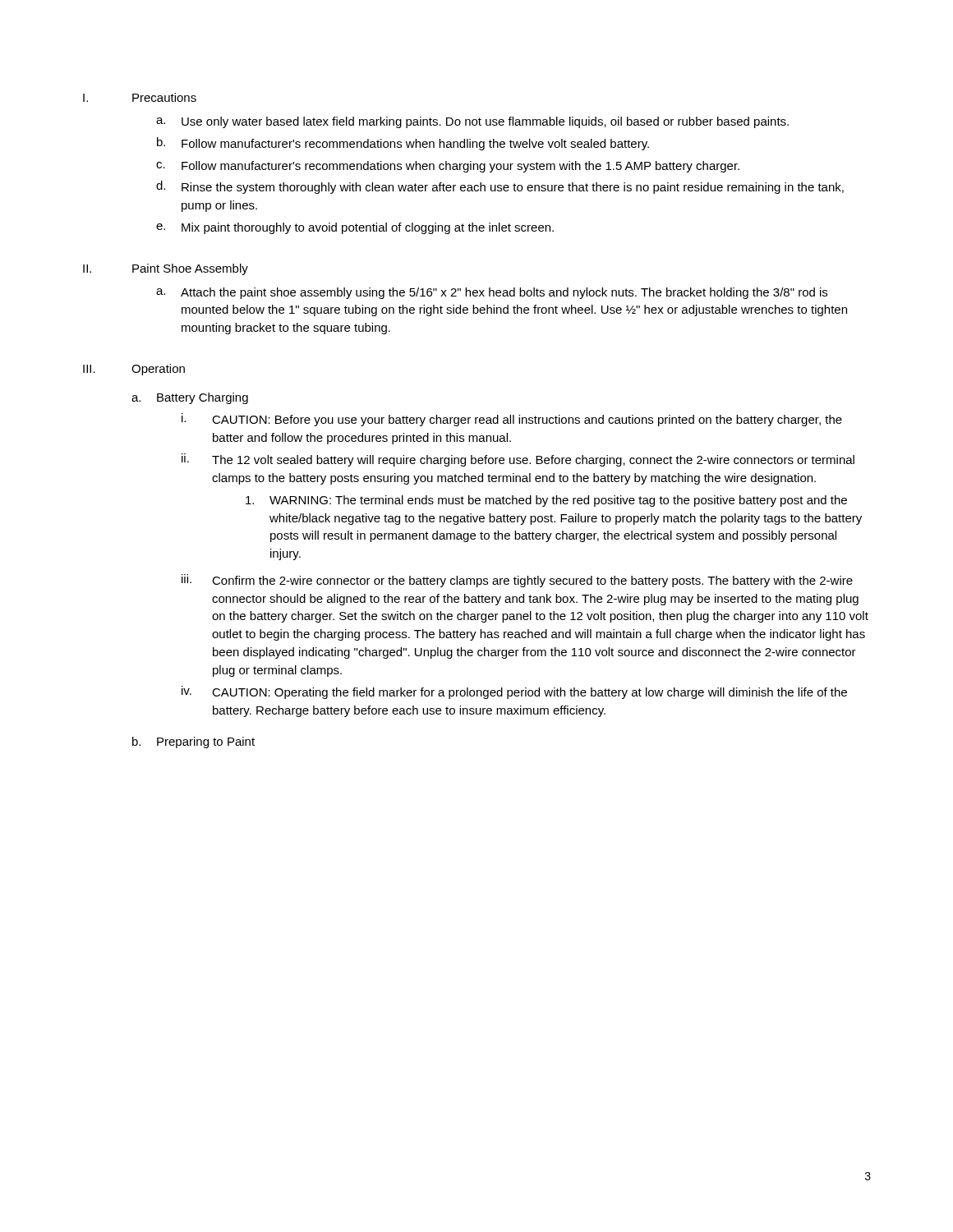Navigate to the element starting "a. Attach the"
This screenshot has height=1232, width=953.
coord(513,310)
